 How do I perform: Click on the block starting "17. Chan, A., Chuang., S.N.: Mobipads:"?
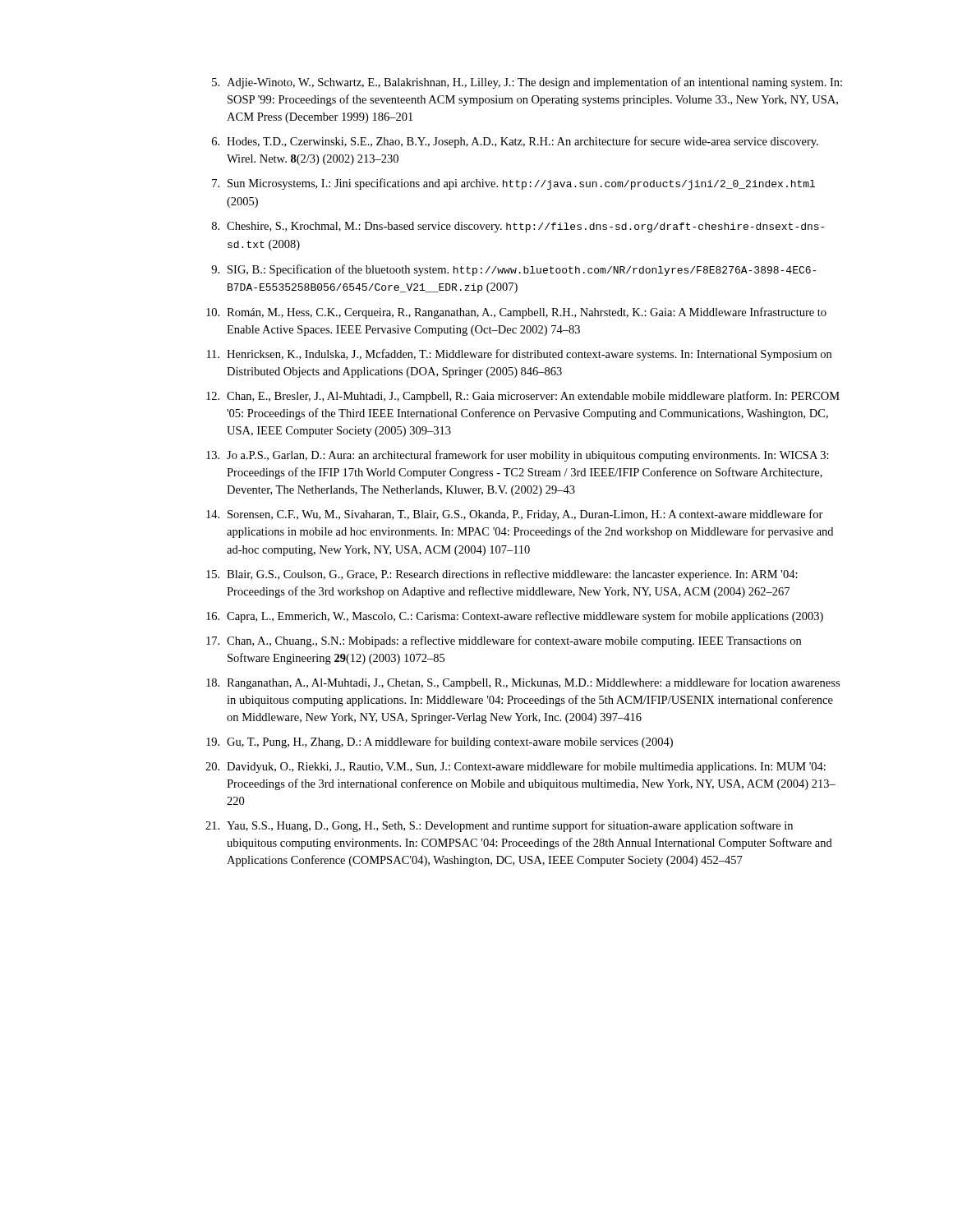pos(518,649)
